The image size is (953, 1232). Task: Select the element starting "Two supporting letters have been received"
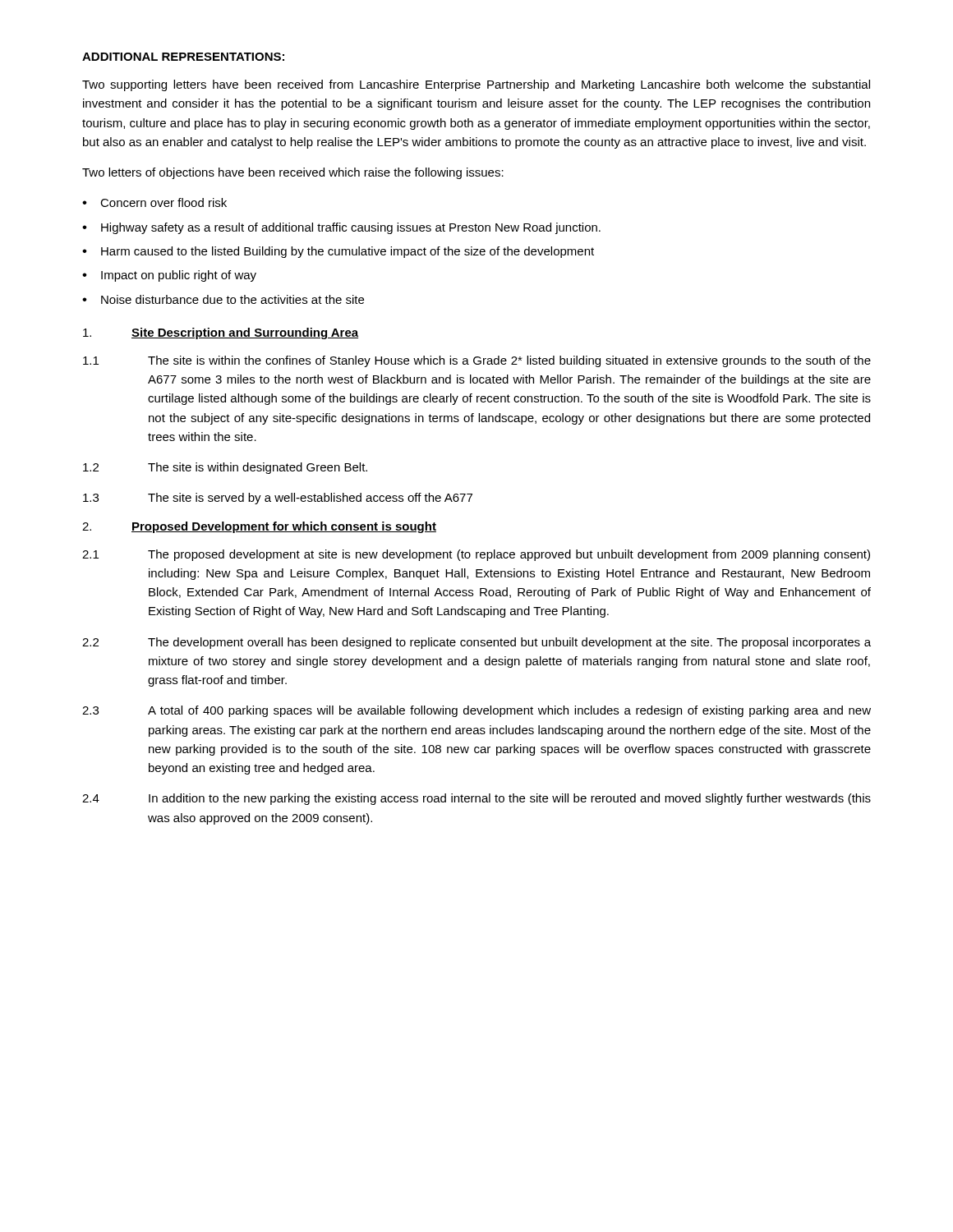click(x=476, y=113)
